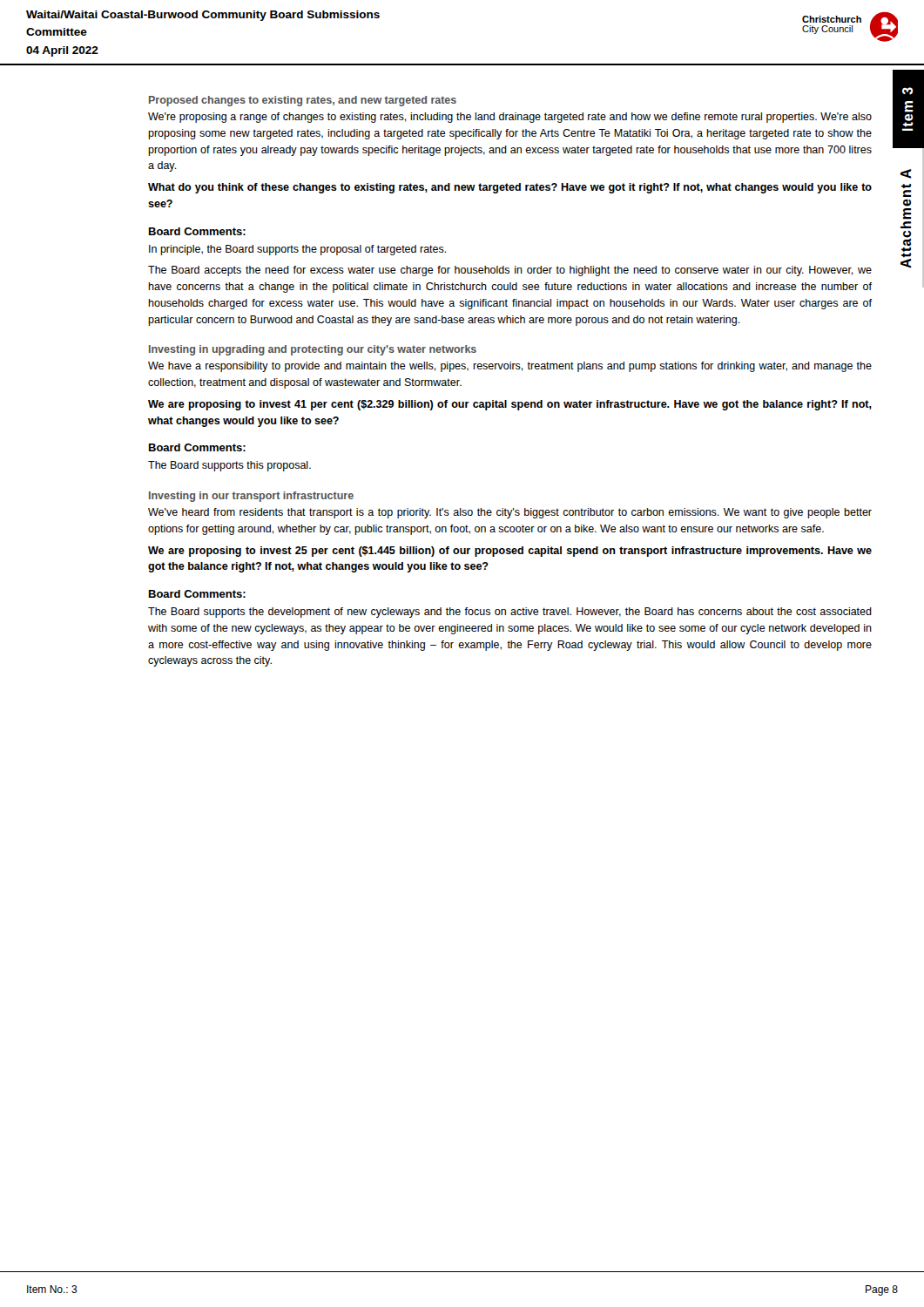The width and height of the screenshot is (924, 1307).
Task: Locate the text "The Board supports this proposal."
Action: coord(230,465)
